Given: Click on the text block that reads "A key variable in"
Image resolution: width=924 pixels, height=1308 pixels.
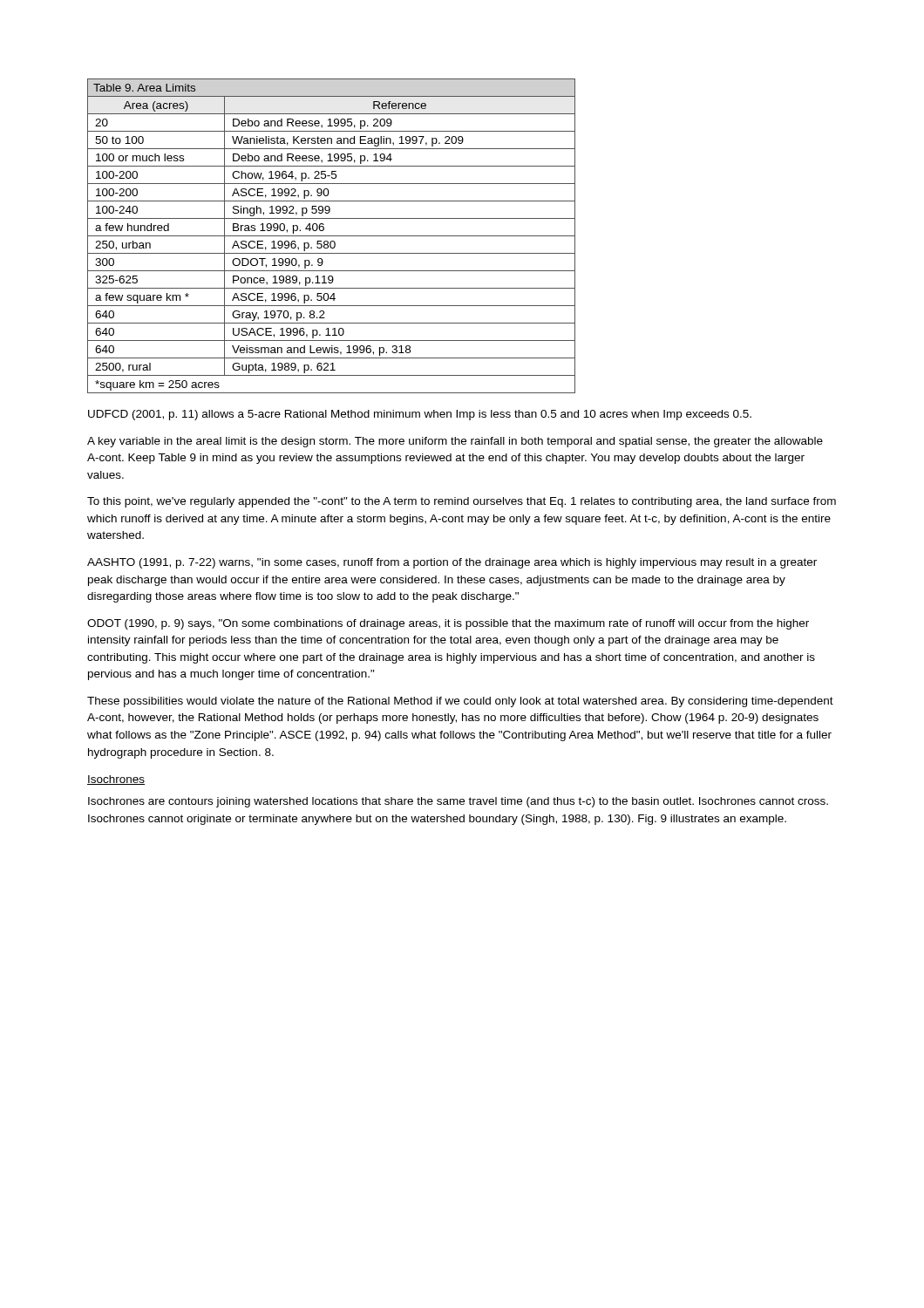Looking at the screenshot, I should [x=455, y=457].
